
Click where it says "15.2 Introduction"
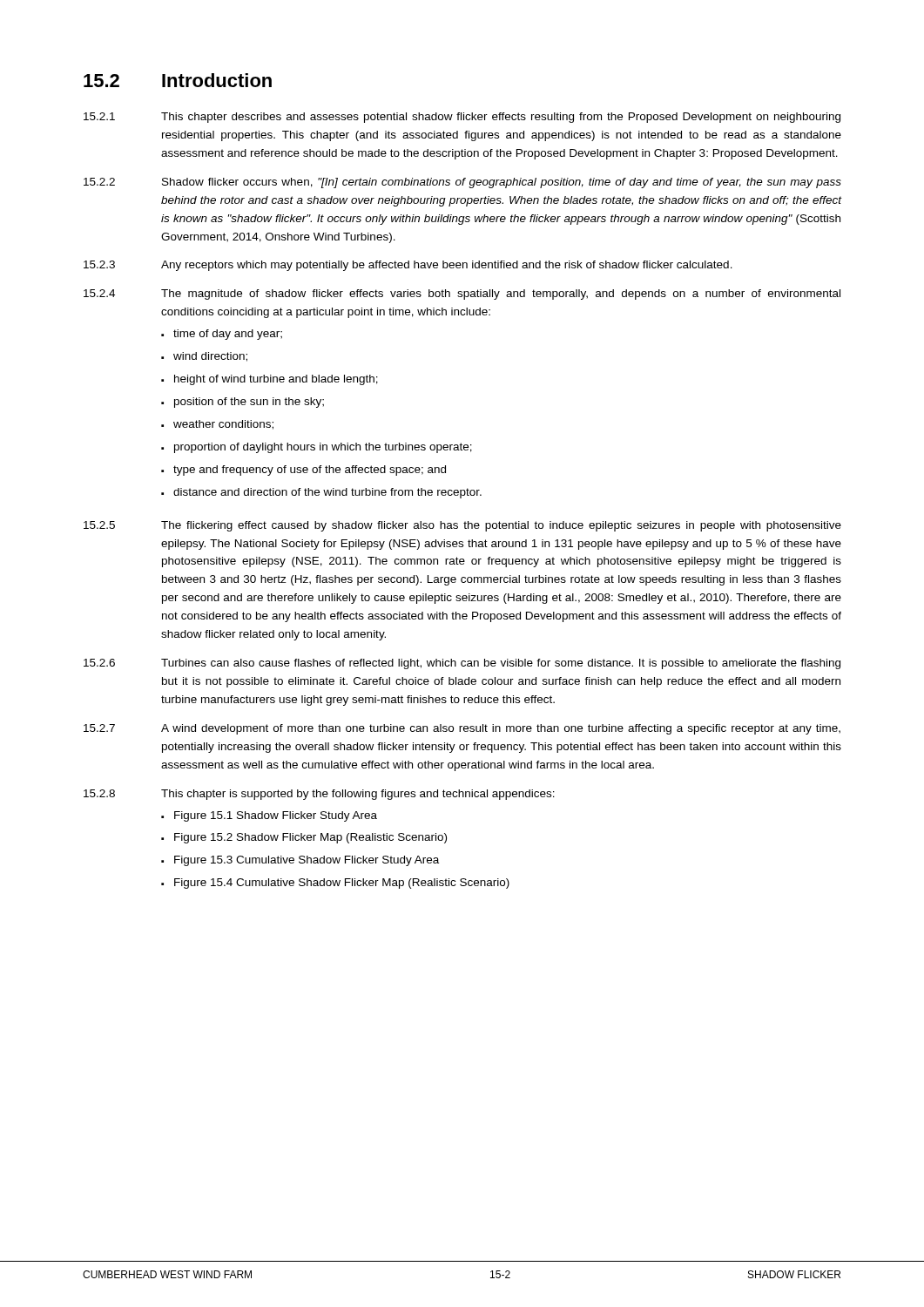(178, 81)
